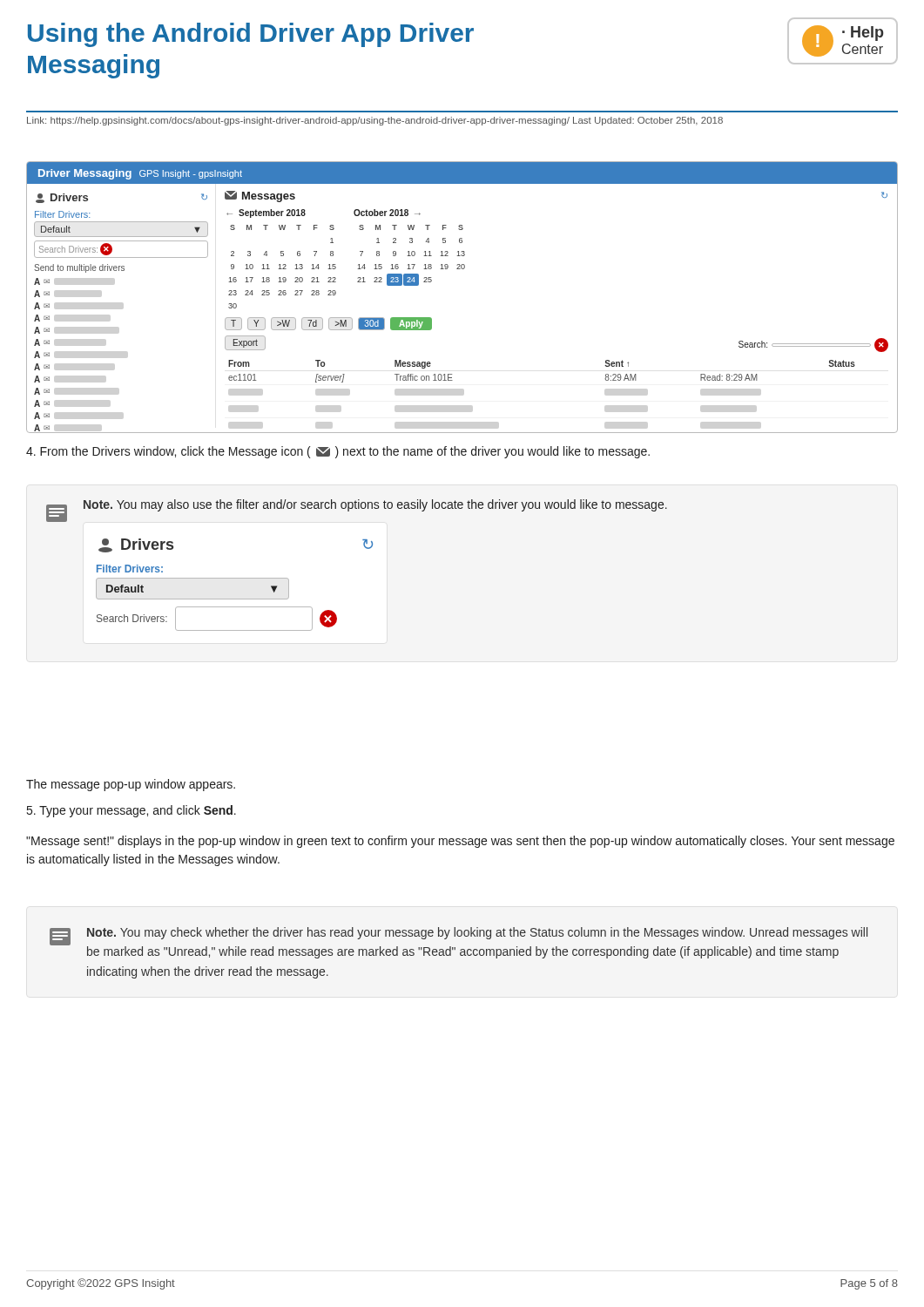Find the text block that says "Note. You may check whether the"
The image size is (924, 1307).
pyautogui.click(x=462, y=952)
